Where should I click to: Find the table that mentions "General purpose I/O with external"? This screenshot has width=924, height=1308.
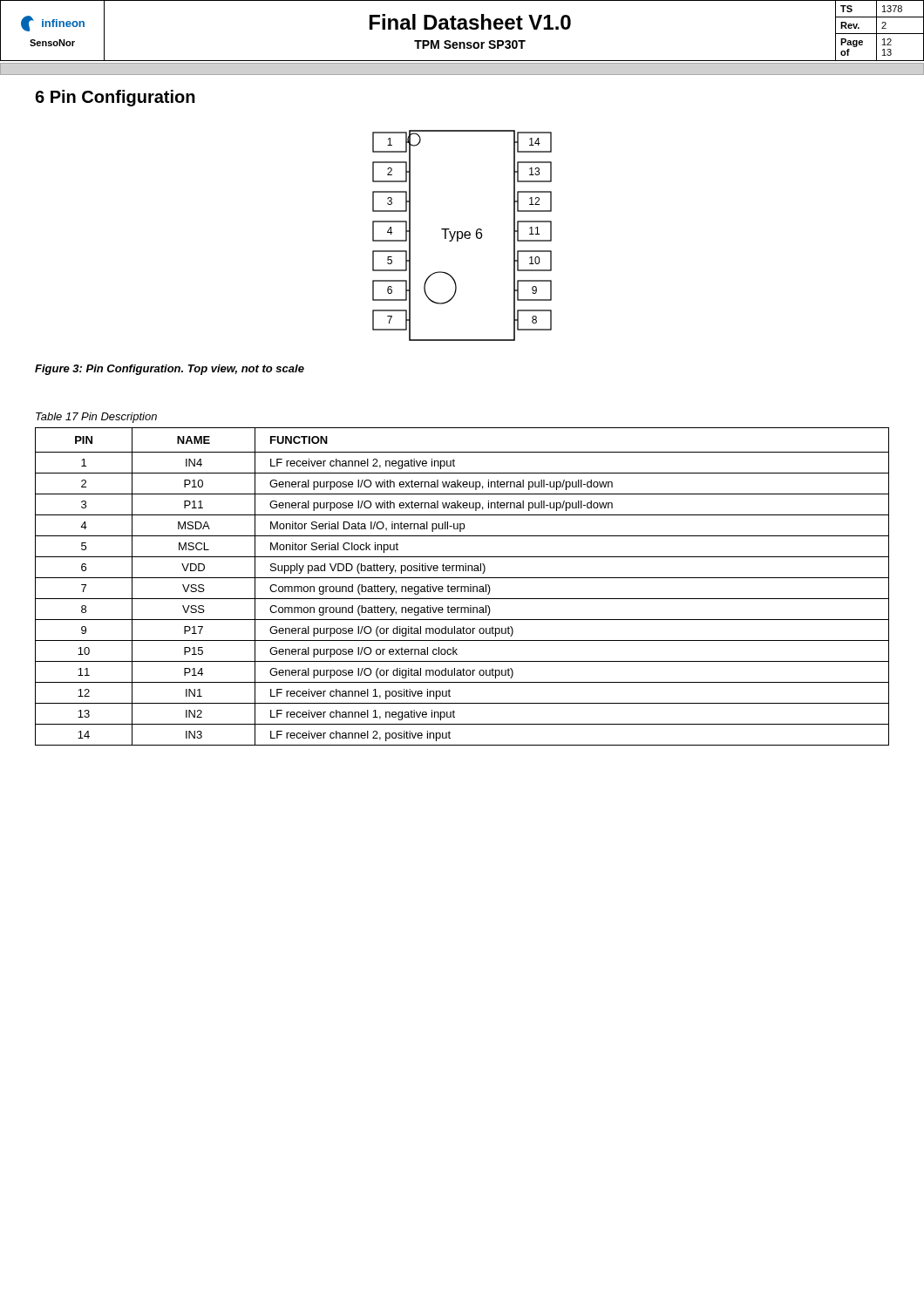[x=462, y=586]
